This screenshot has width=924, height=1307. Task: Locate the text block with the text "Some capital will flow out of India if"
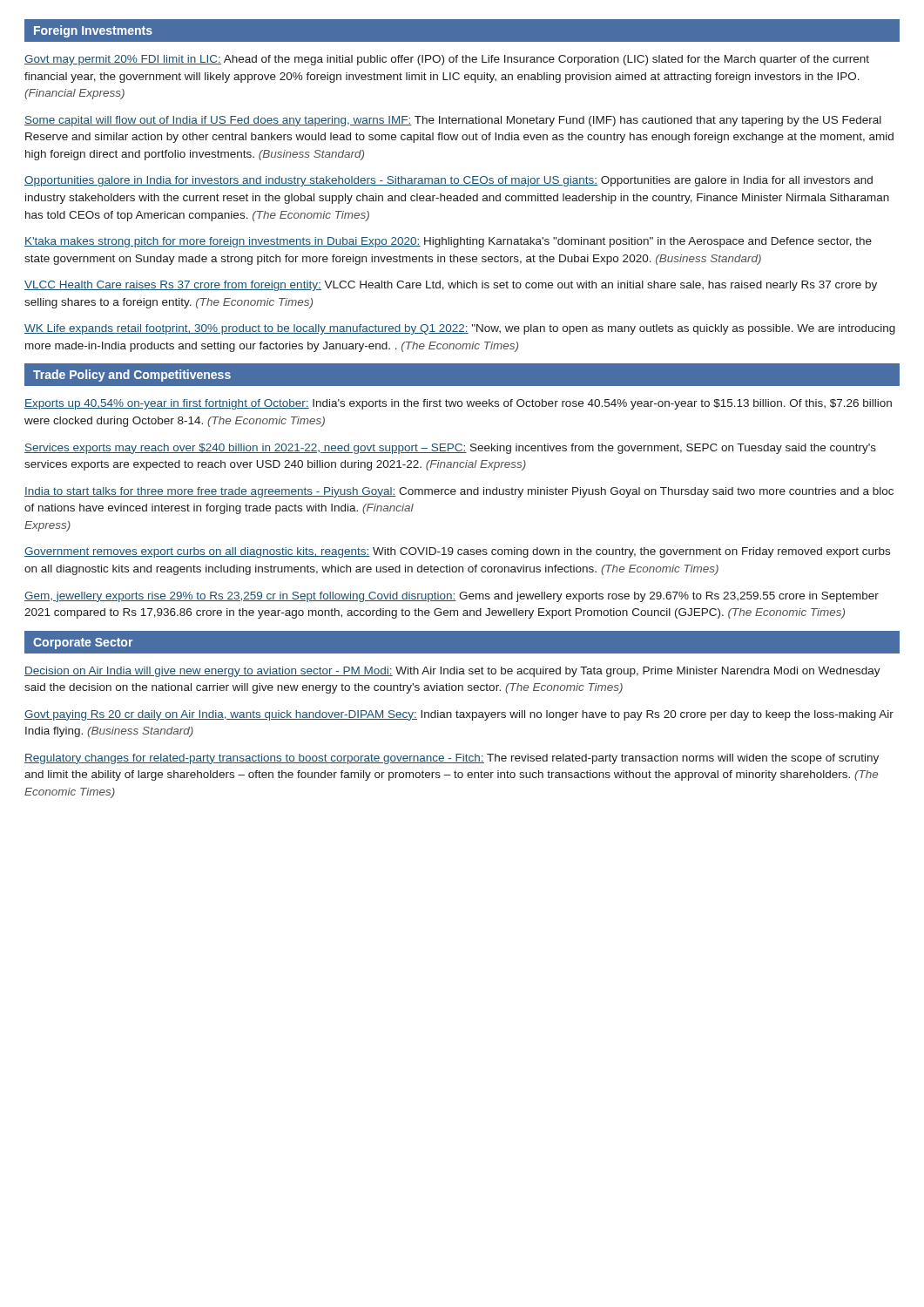pyautogui.click(x=459, y=137)
